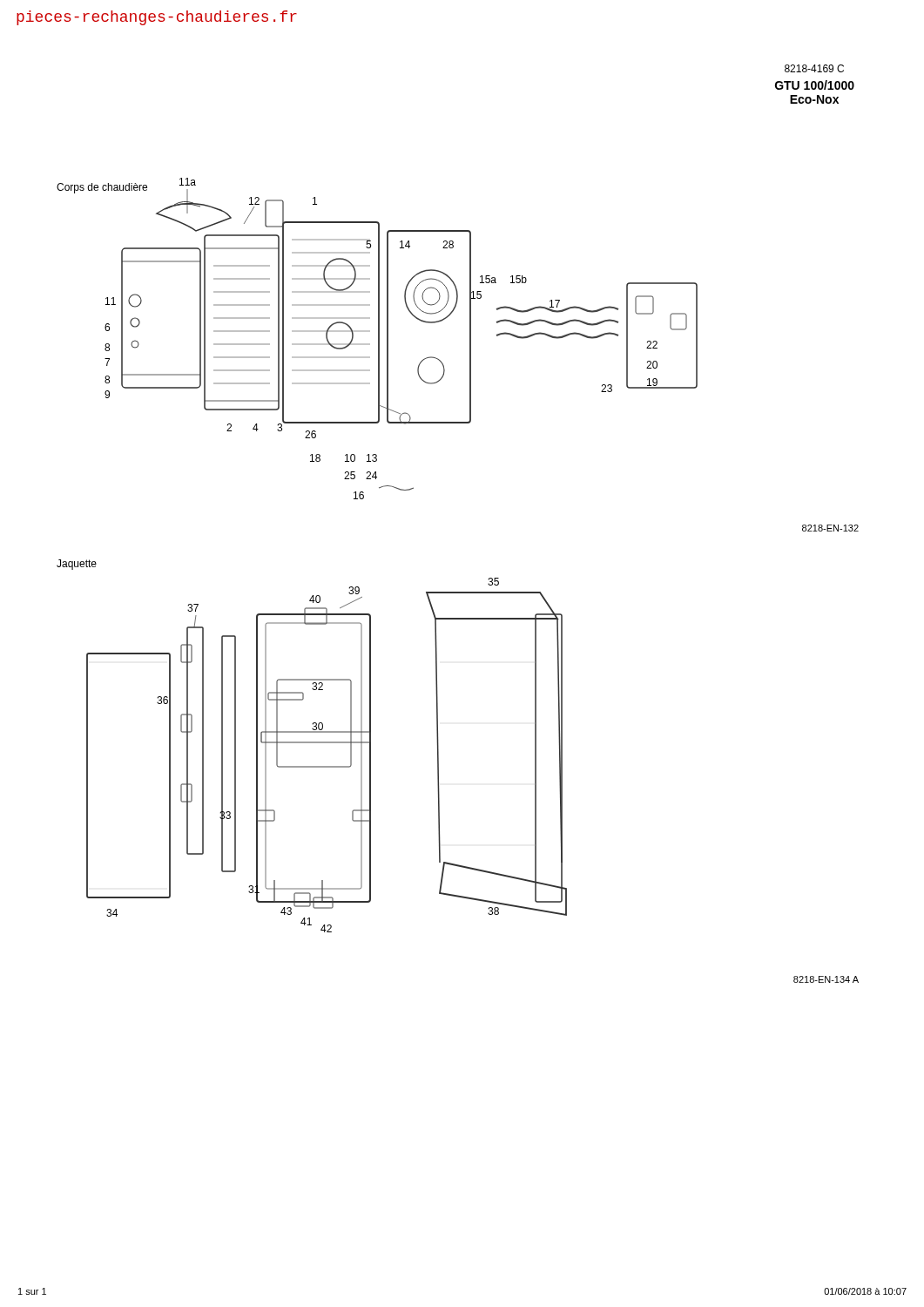Click where it says "8218-EN-134 A"

pyautogui.click(x=826, y=979)
